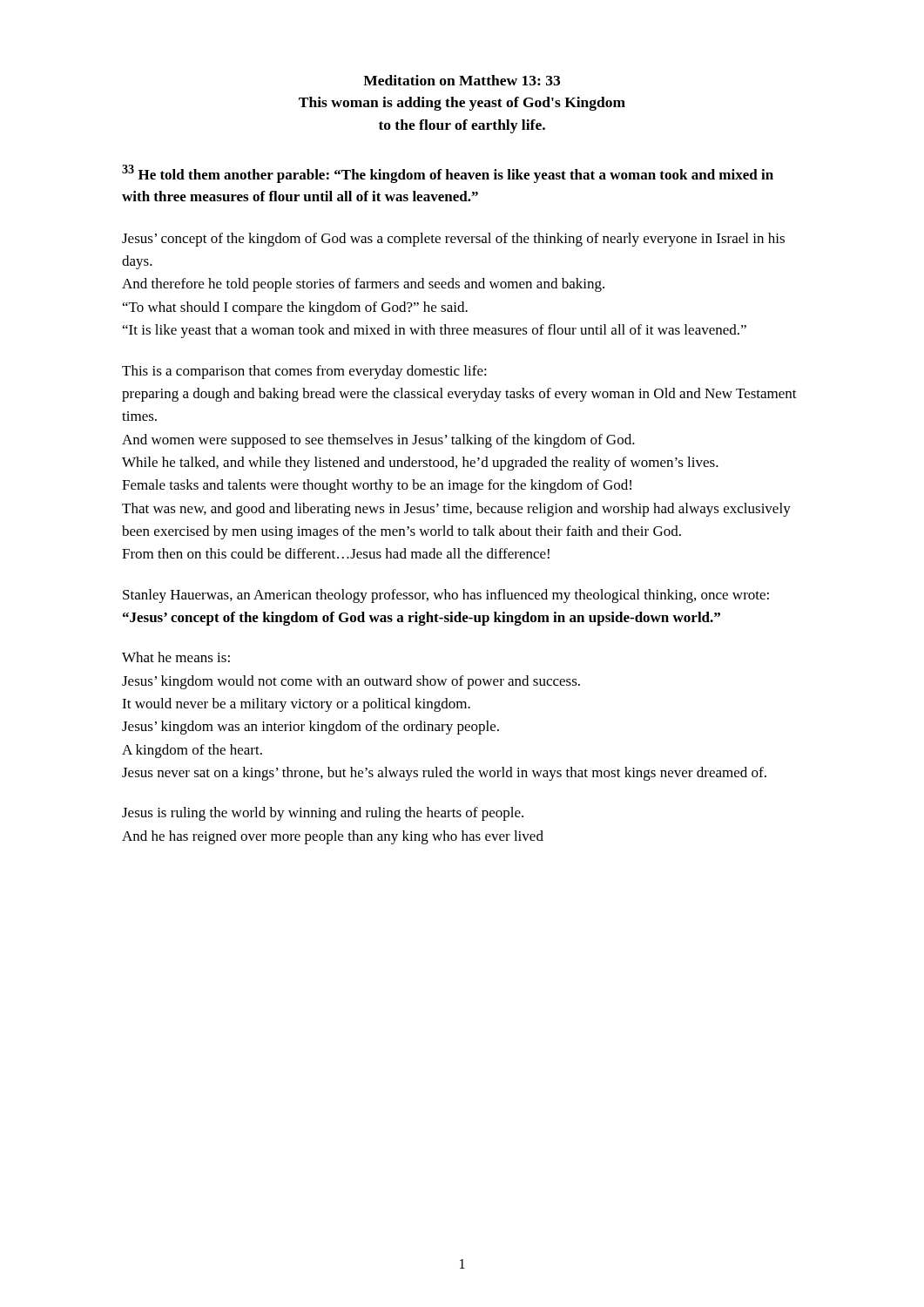Find the text starting "Meditation on Matthew 13: 33 This woman is"
This screenshot has height=1307, width=924.
tap(462, 103)
